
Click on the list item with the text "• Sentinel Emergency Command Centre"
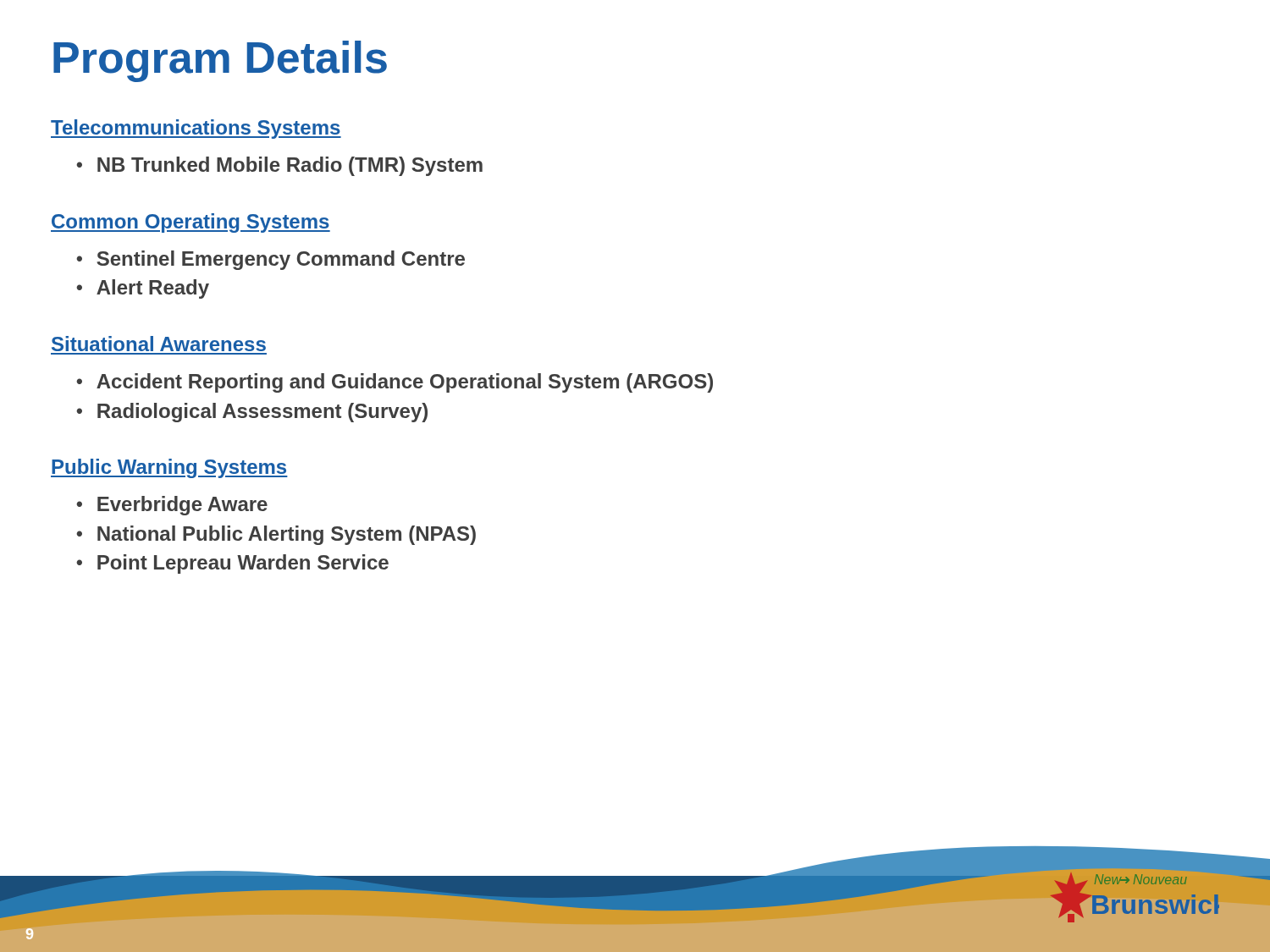pyautogui.click(x=271, y=259)
